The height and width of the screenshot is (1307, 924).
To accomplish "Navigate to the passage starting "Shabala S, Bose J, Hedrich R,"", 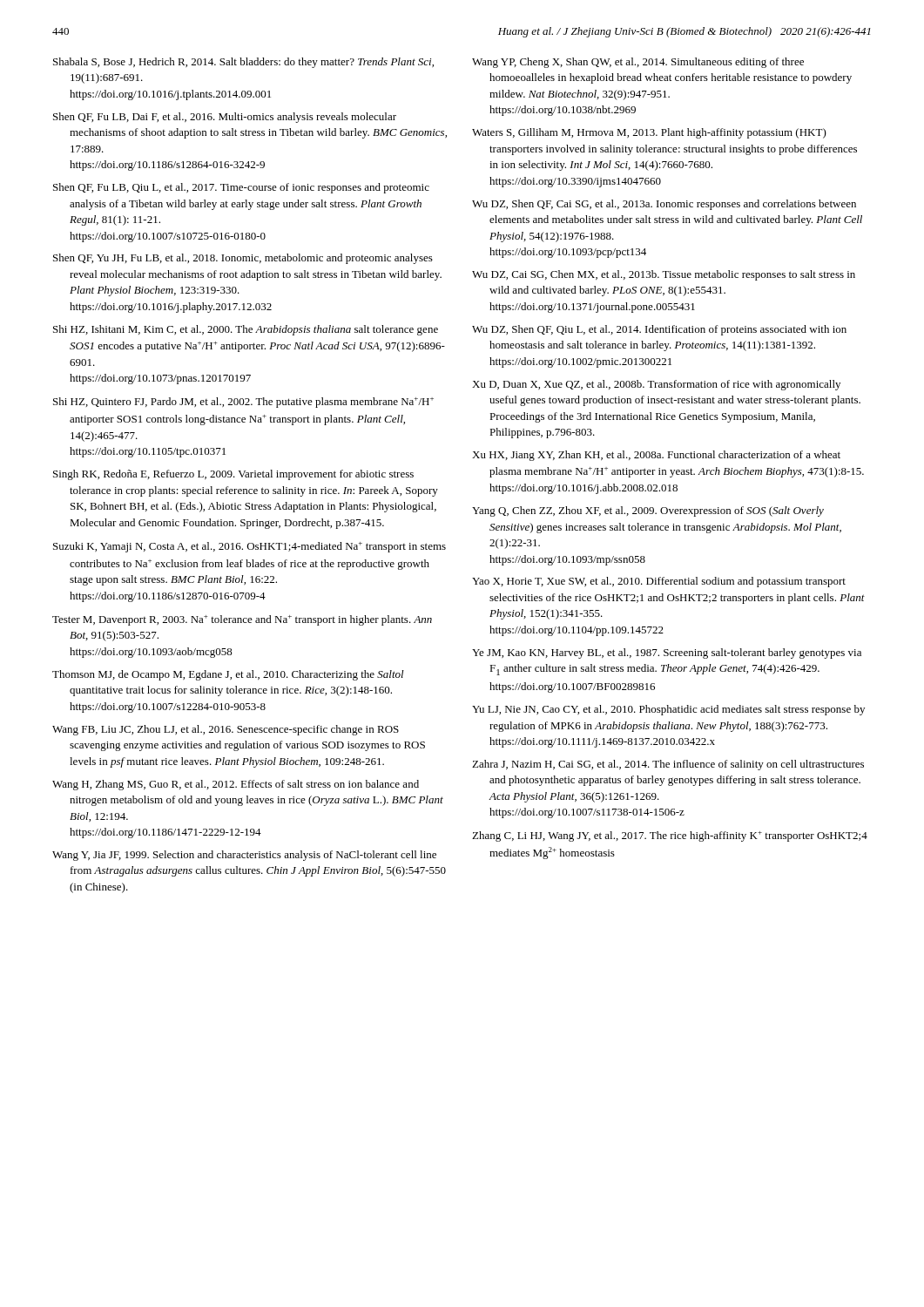I will coord(243,63).
